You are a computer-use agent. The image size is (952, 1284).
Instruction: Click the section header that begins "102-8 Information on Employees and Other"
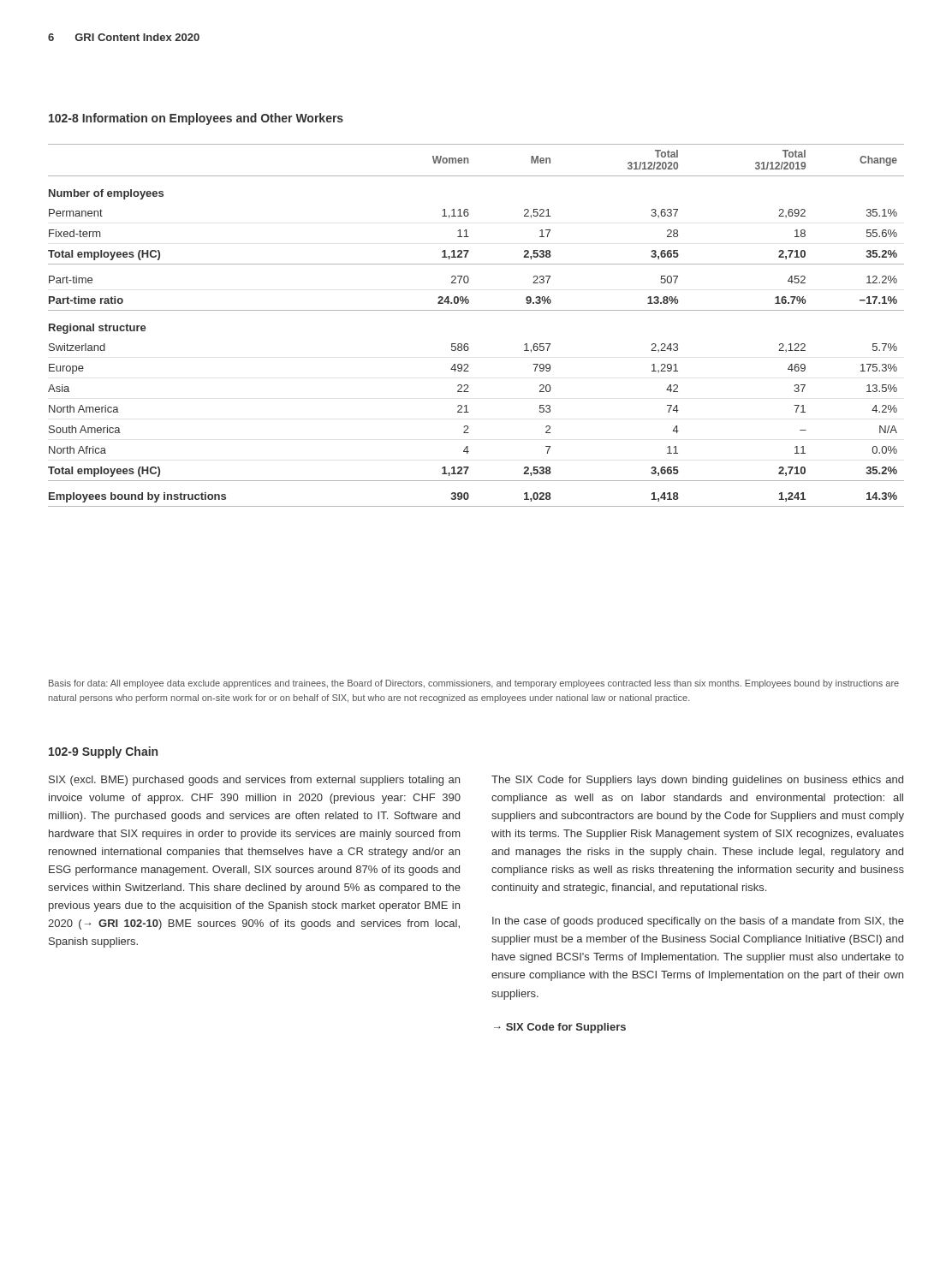coord(196,118)
